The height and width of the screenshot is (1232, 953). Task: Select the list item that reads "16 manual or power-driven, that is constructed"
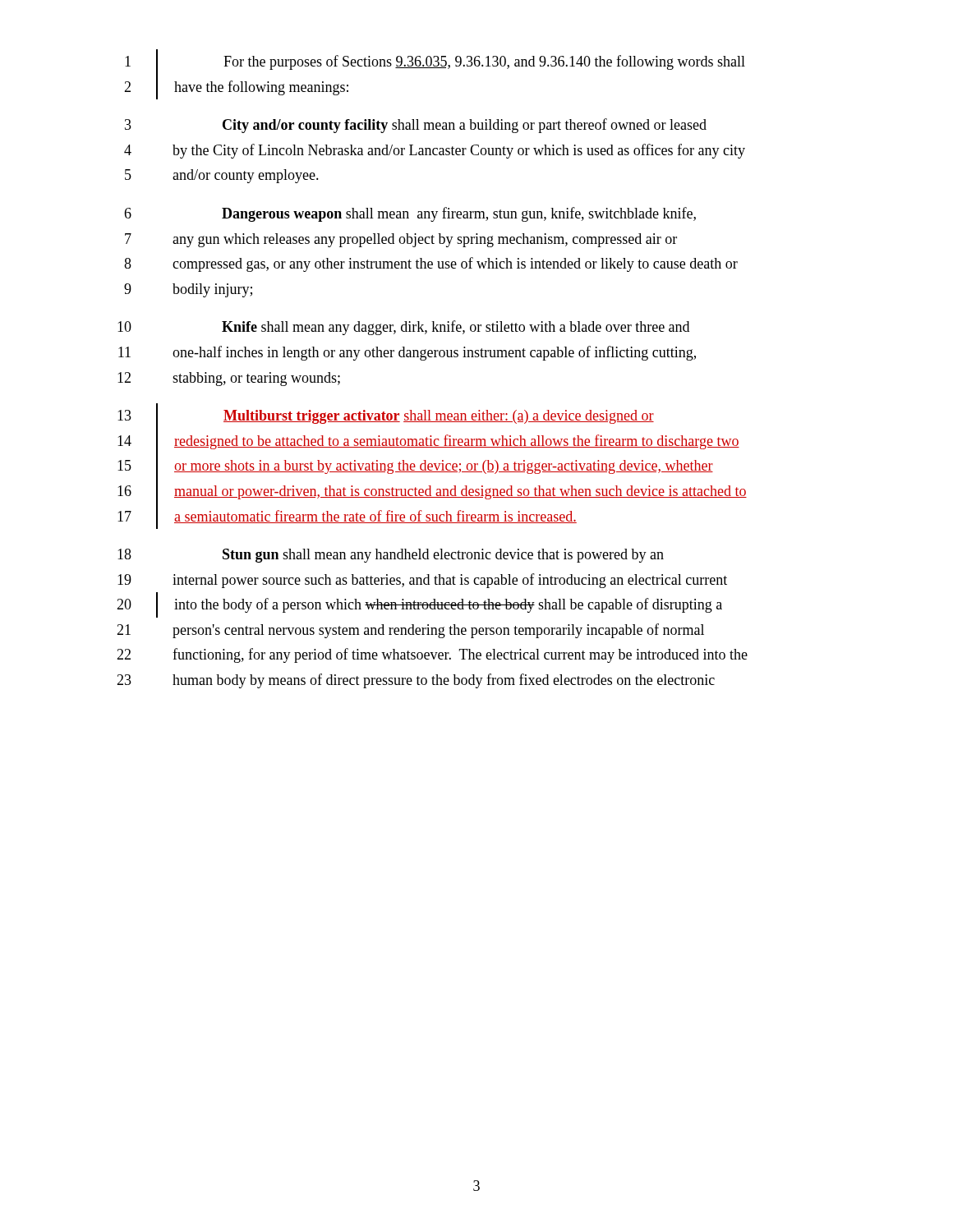coord(493,491)
